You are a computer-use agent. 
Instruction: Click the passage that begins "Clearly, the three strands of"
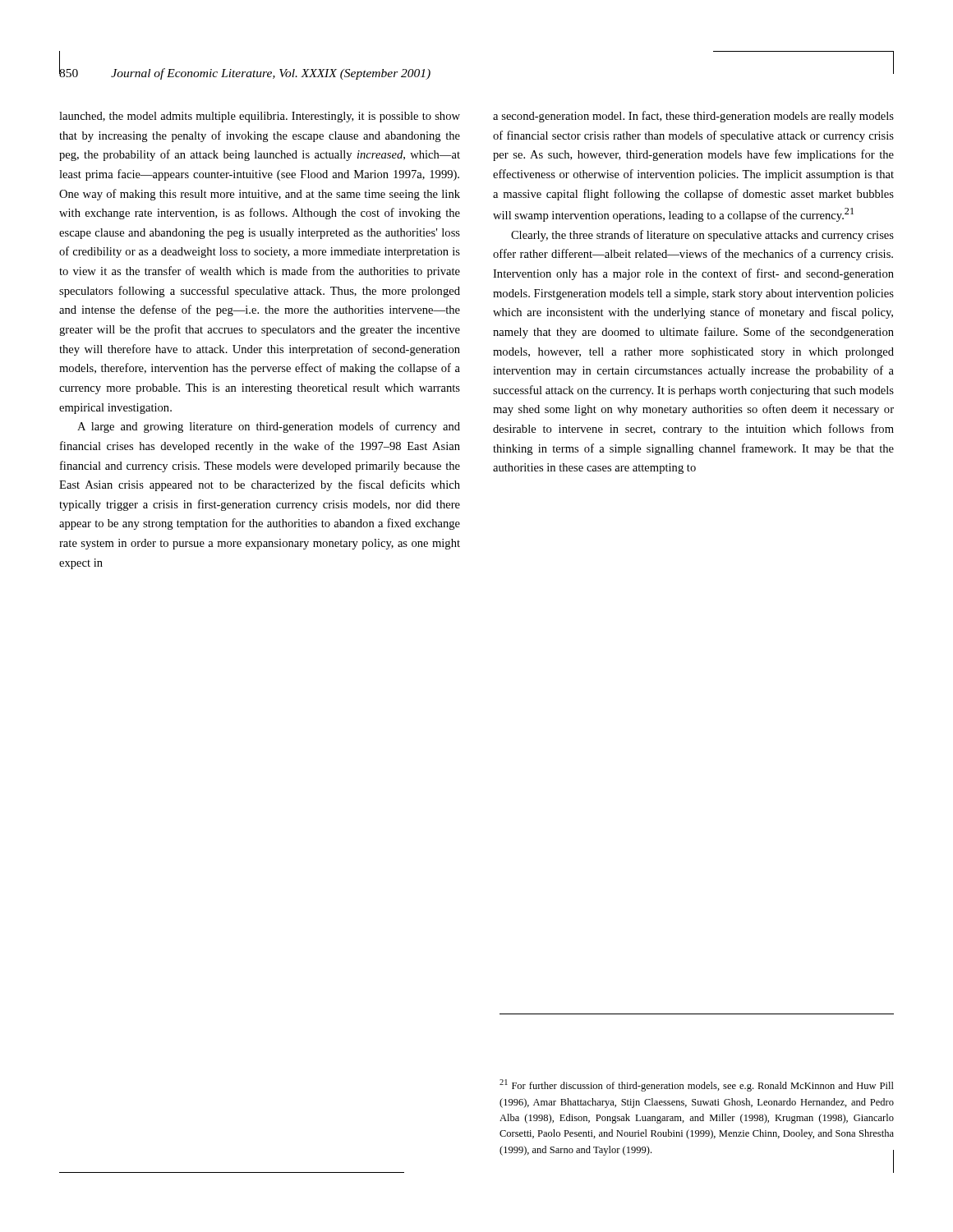tap(693, 352)
